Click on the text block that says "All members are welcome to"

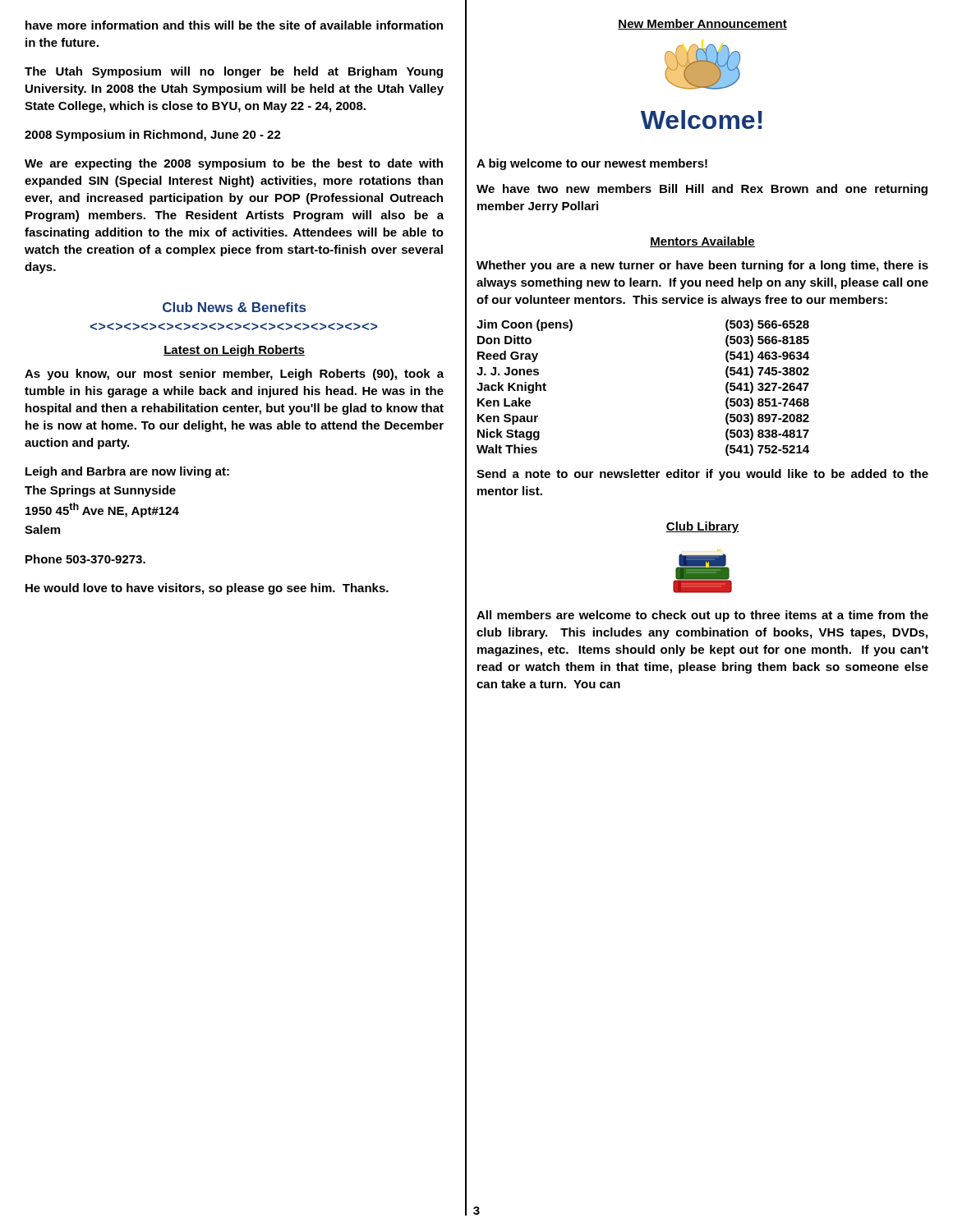[702, 649]
